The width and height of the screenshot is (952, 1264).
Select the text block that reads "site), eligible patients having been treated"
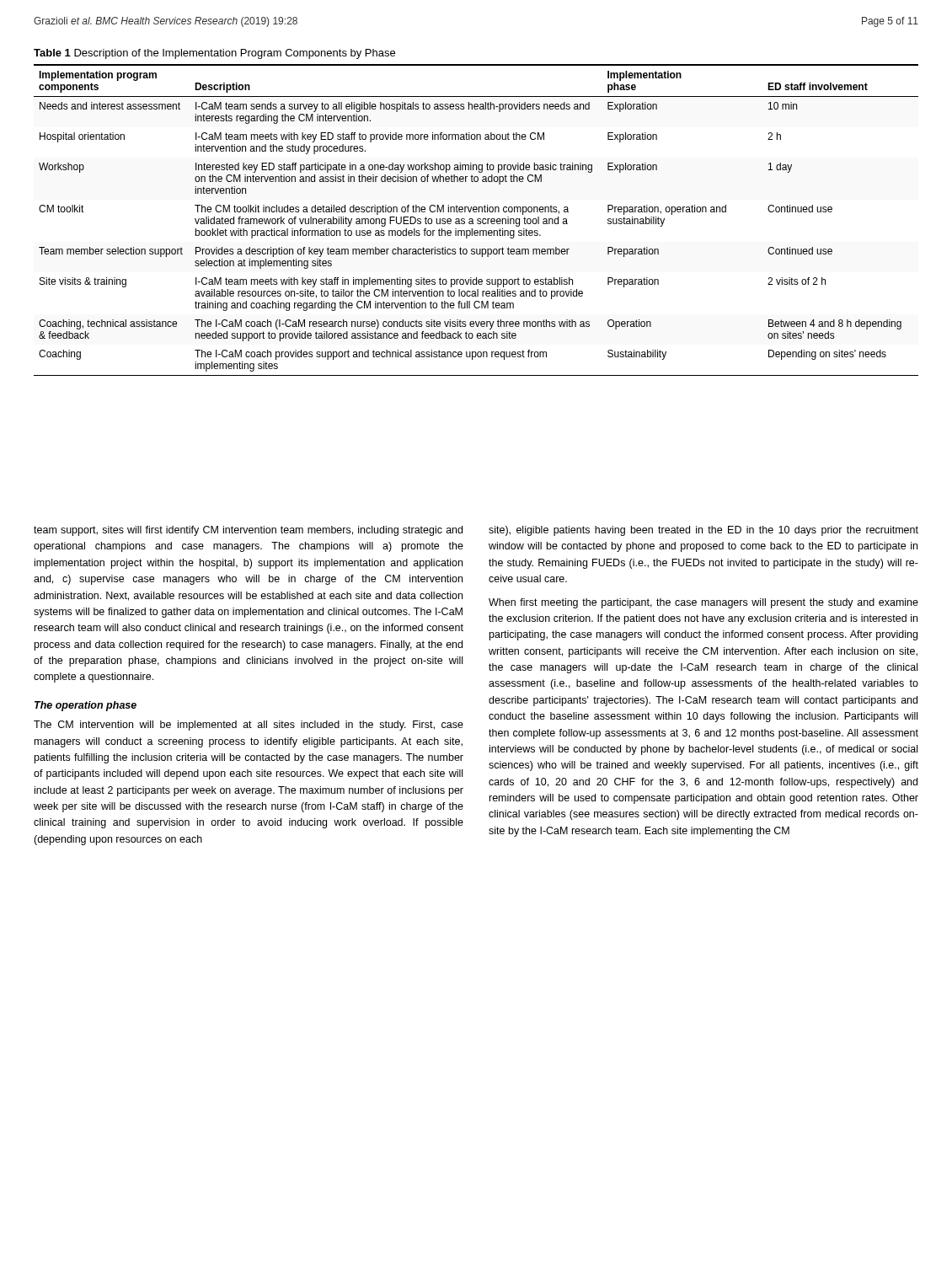[x=703, y=681]
